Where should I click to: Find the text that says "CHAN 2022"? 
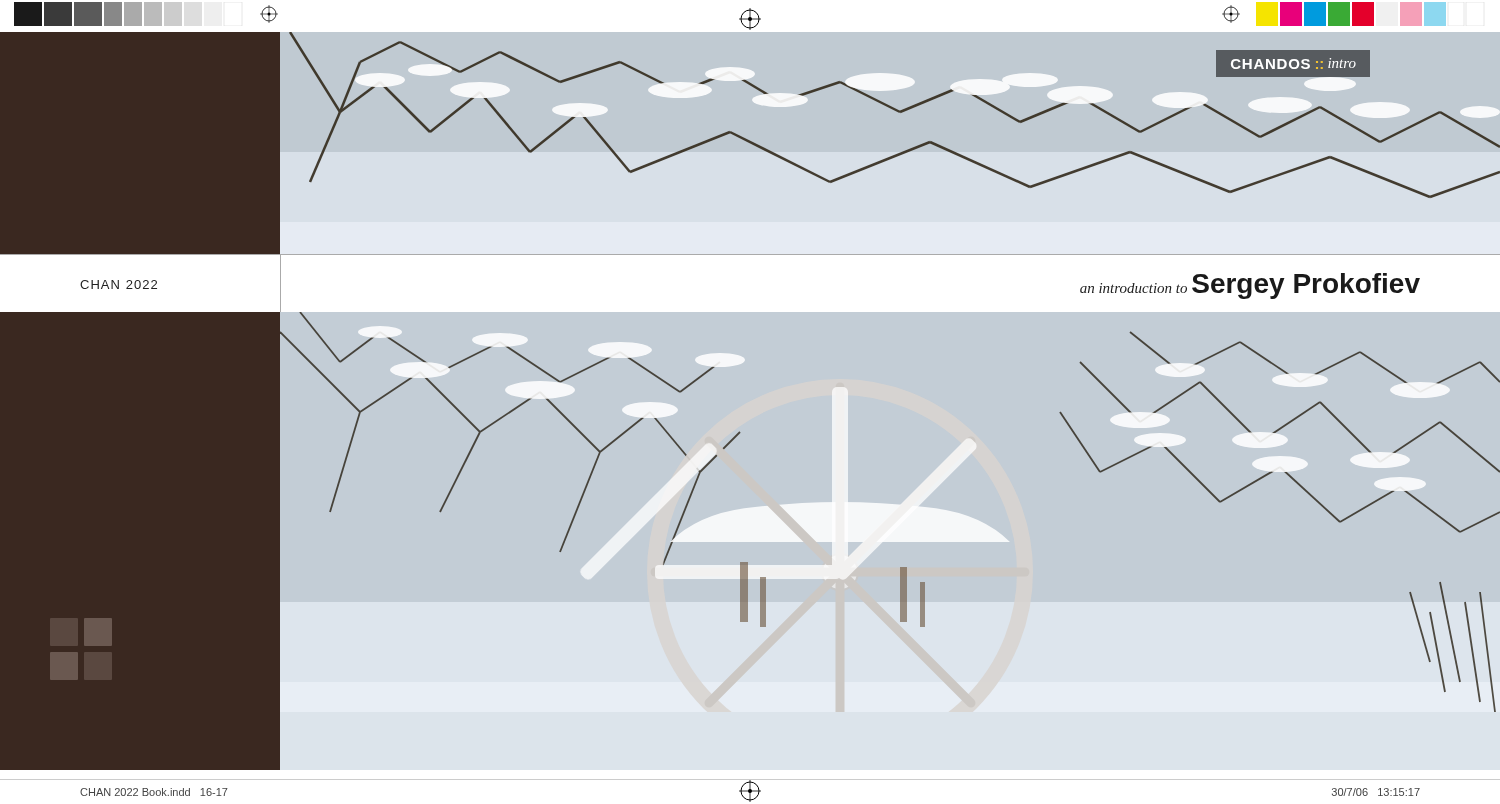pos(119,284)
